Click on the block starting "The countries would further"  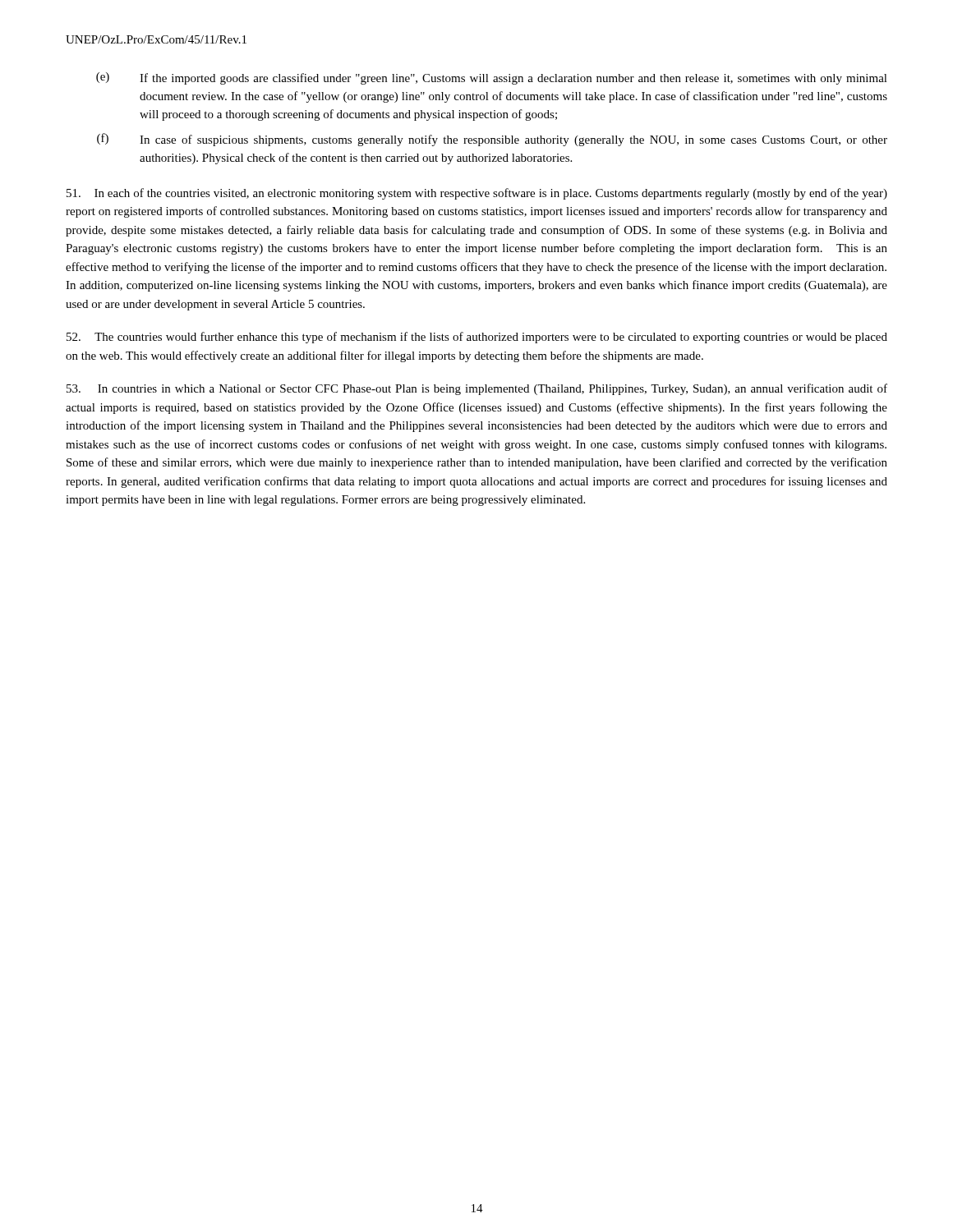[476, 346]
